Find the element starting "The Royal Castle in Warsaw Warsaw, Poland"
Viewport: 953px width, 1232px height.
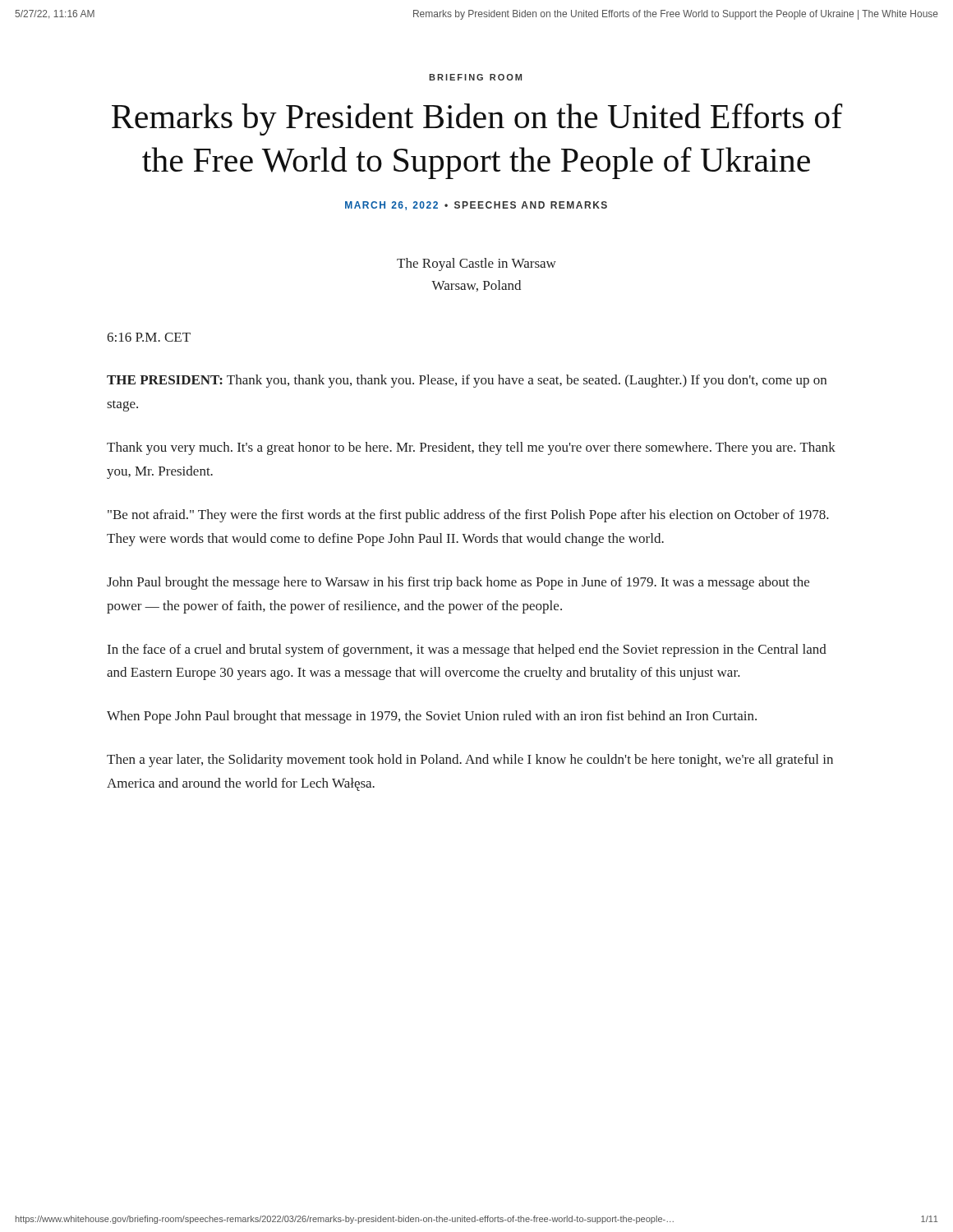tap(476, 274)
